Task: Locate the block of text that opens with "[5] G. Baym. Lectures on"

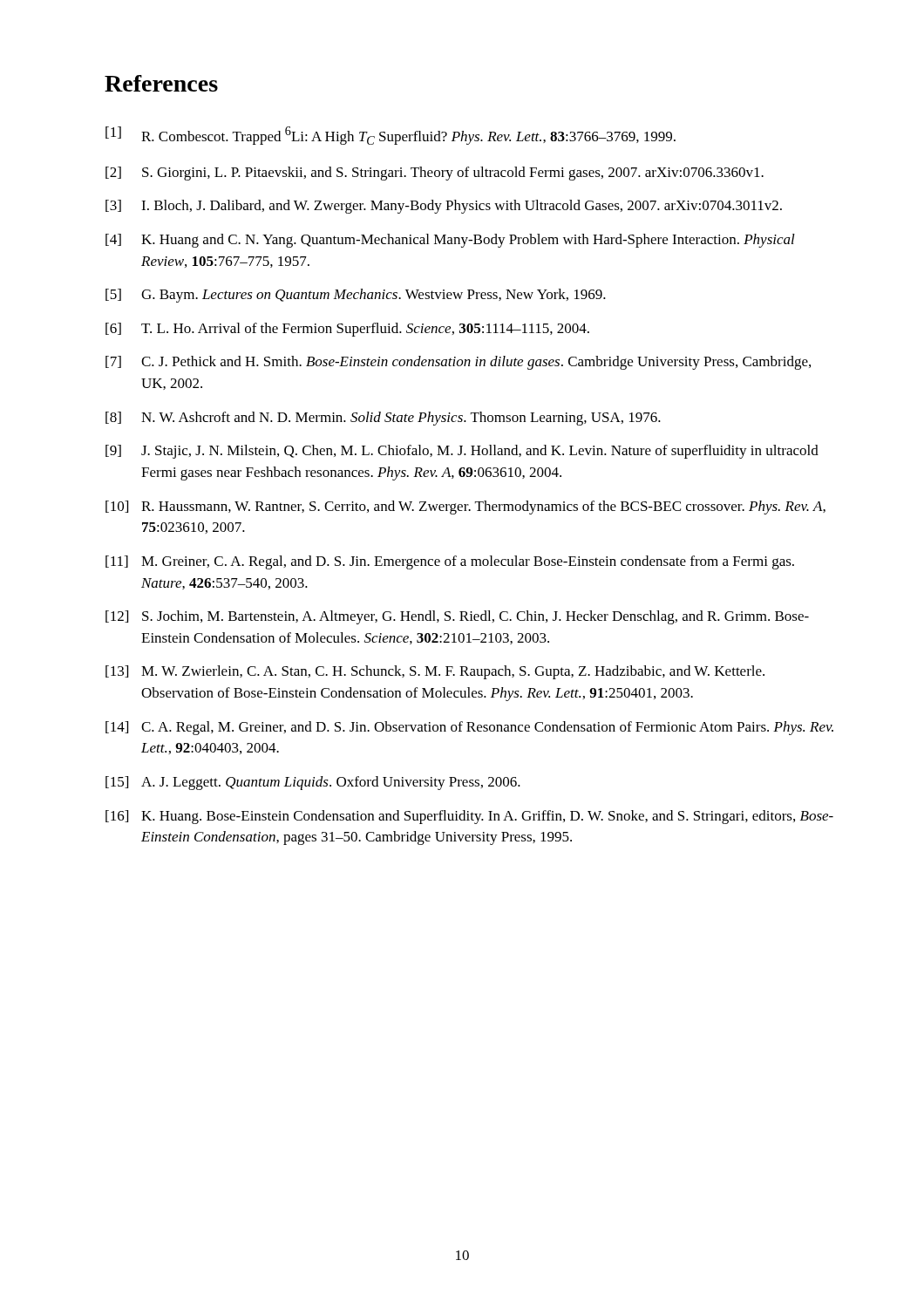Action: pos(471,295)
